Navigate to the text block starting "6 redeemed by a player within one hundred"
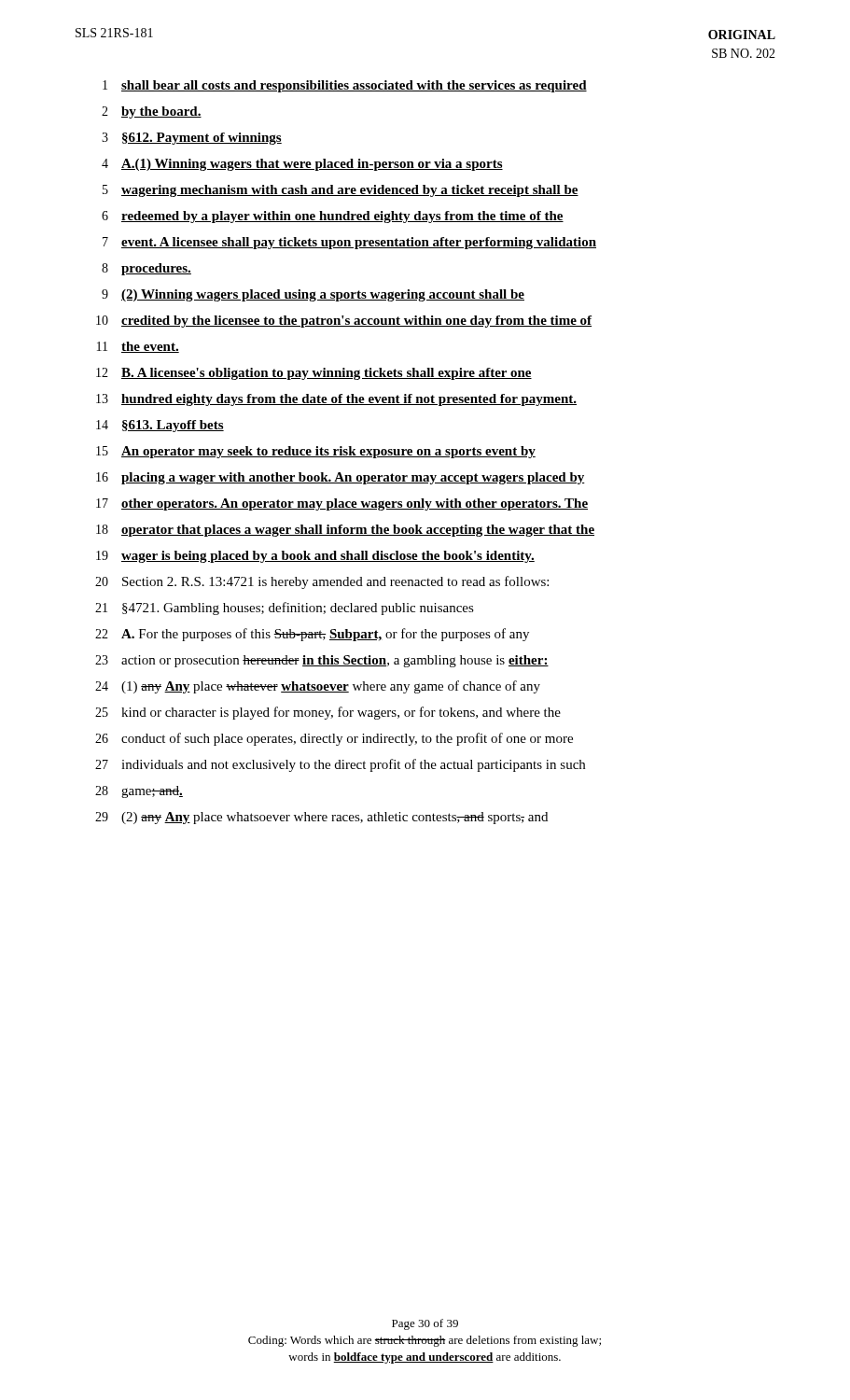The width and height of the screenshot is (850, 1400). [x=425, y=216]
